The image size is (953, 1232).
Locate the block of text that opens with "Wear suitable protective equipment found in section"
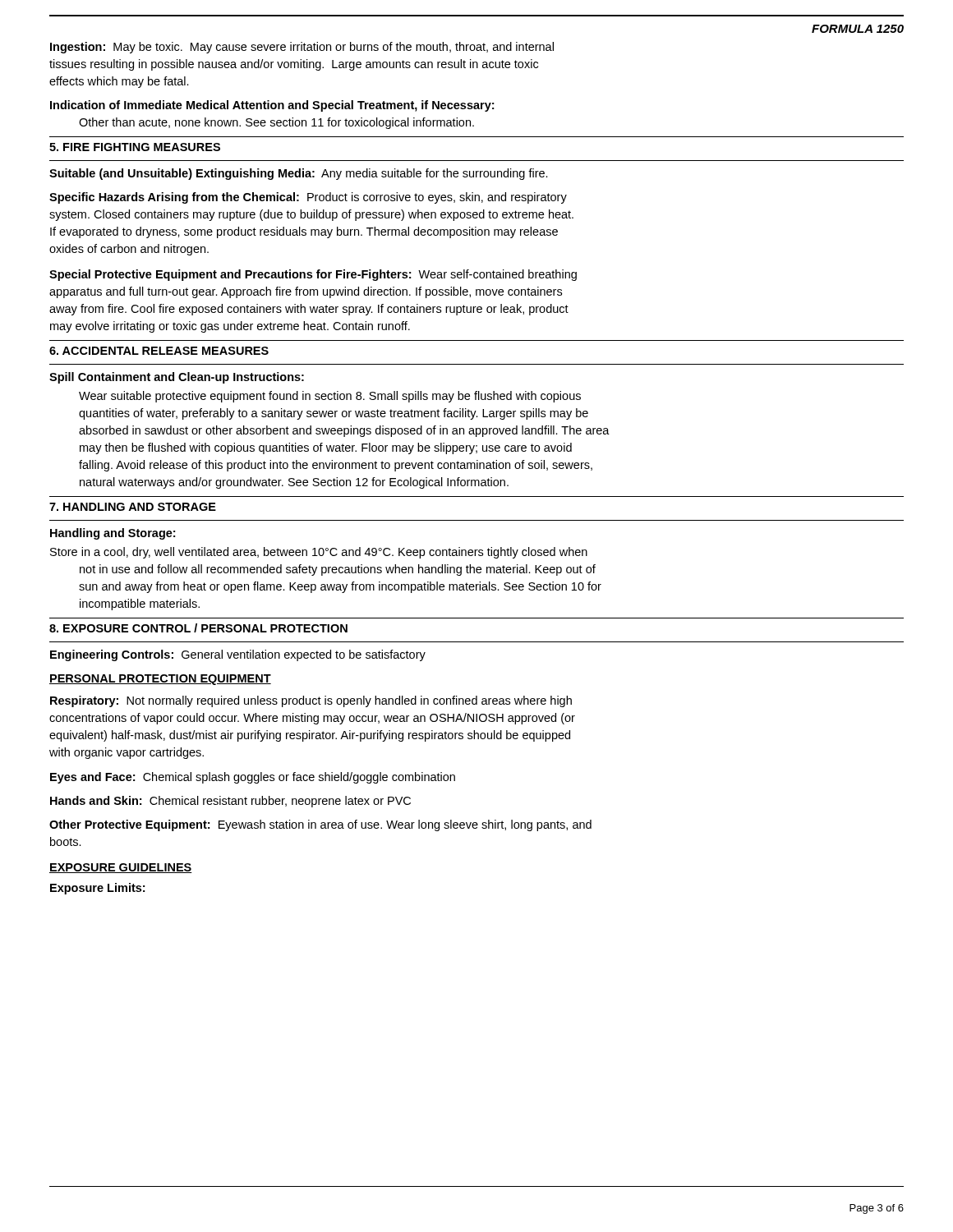pos(491,440)
